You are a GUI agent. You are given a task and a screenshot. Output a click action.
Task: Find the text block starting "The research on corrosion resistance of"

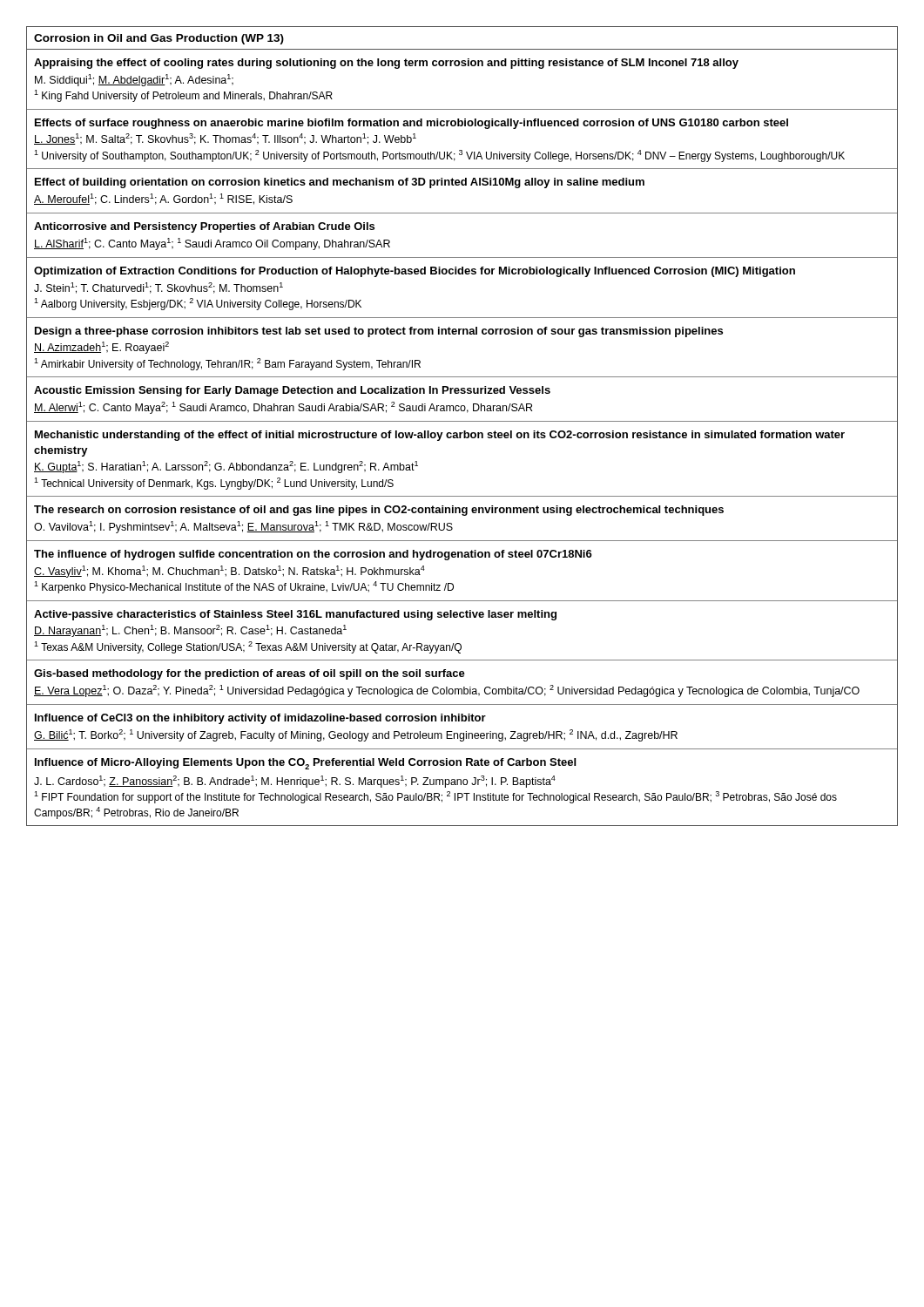pyautogui.click(x=462, y=518)
